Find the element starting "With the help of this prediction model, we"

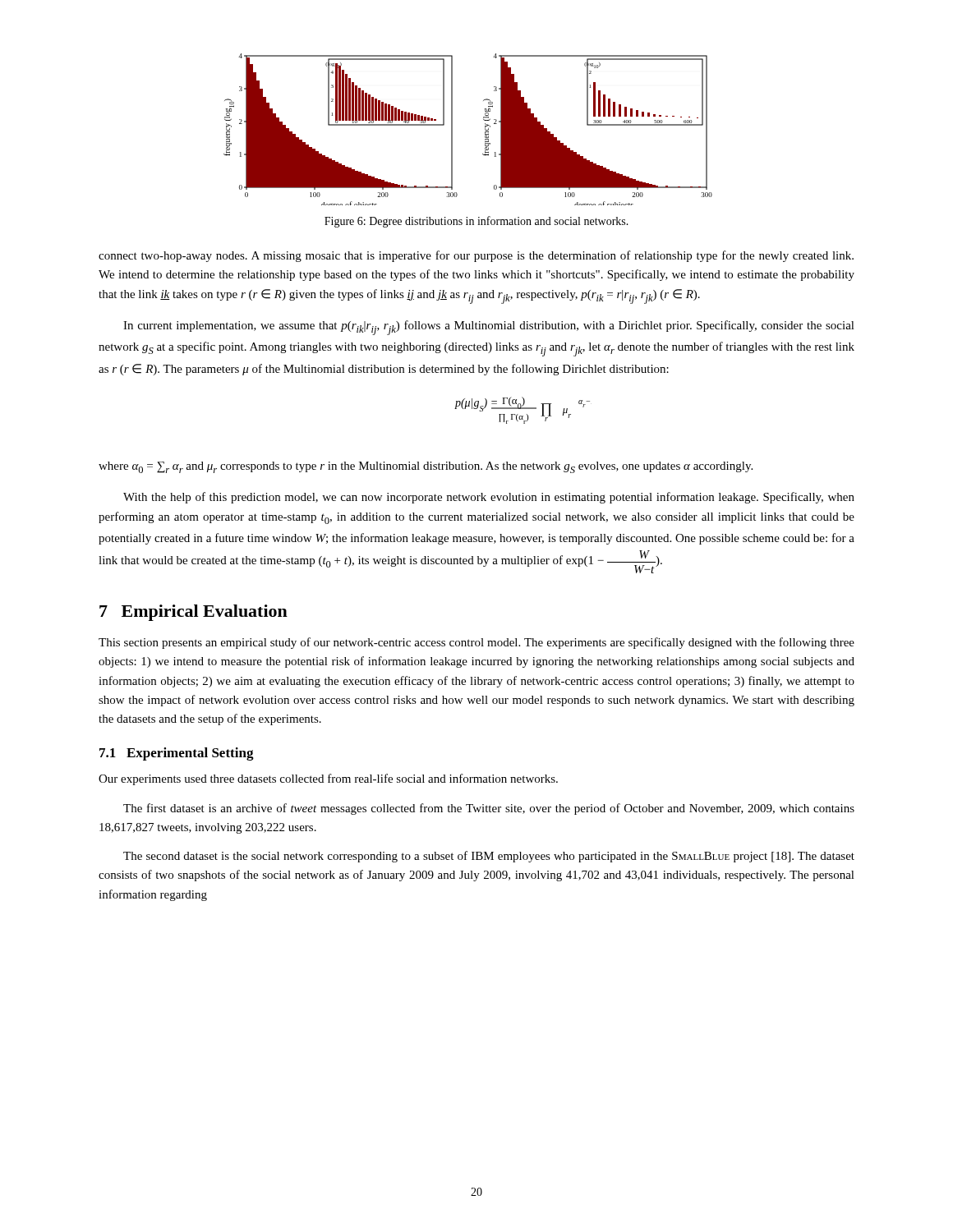pos(476,532)
